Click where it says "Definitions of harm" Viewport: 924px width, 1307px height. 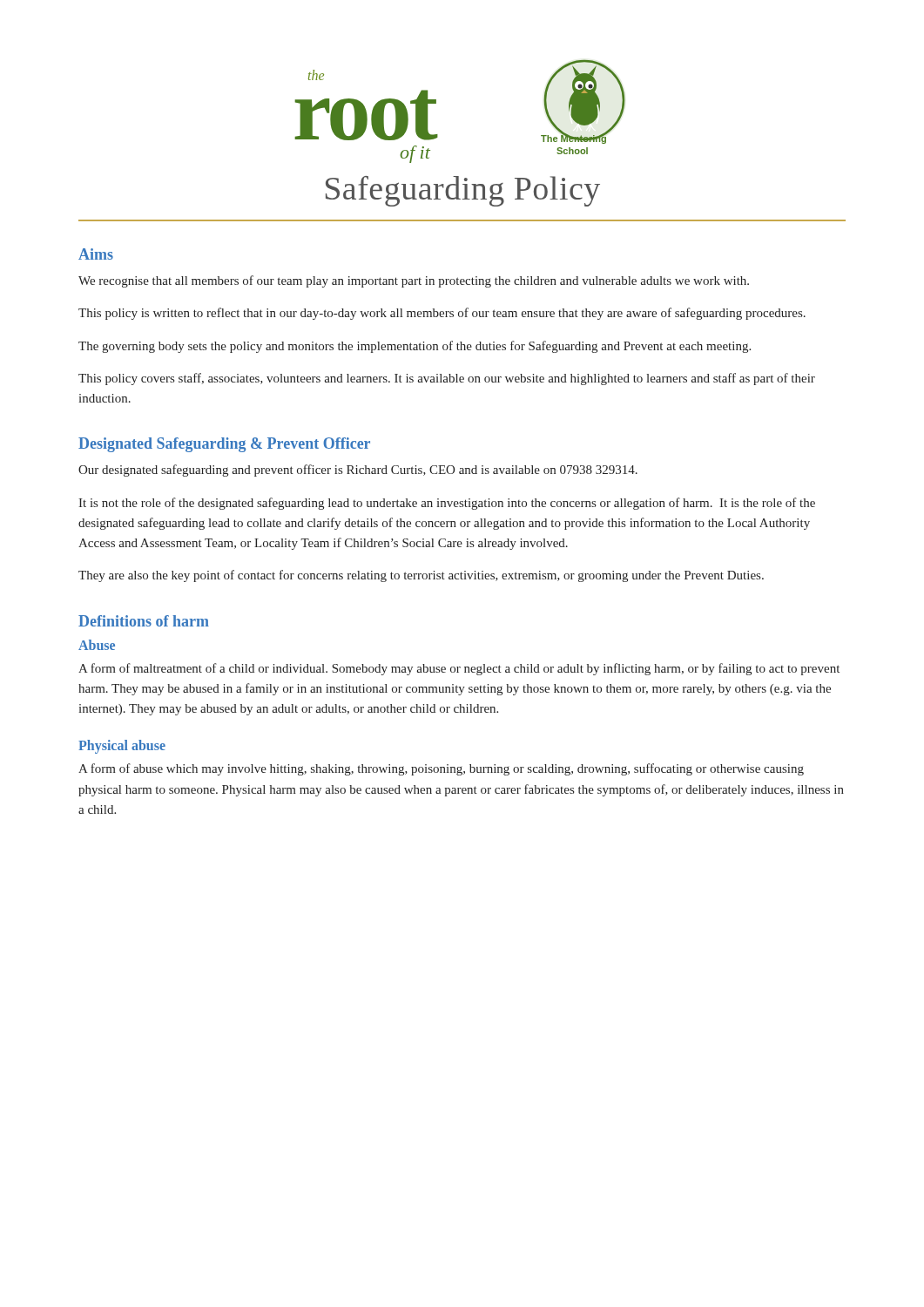144,621
